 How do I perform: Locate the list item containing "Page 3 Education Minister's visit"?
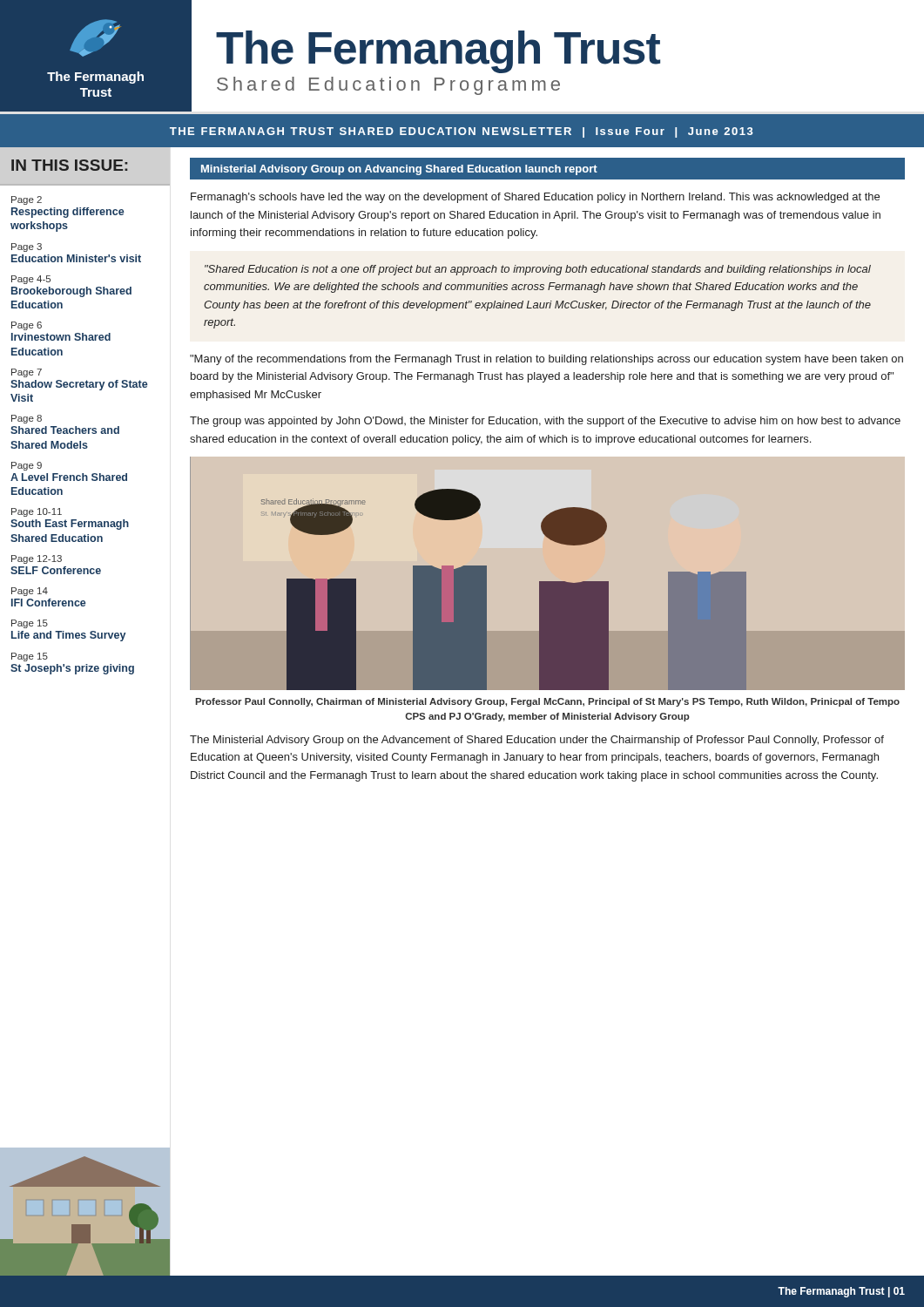[85, 253]
